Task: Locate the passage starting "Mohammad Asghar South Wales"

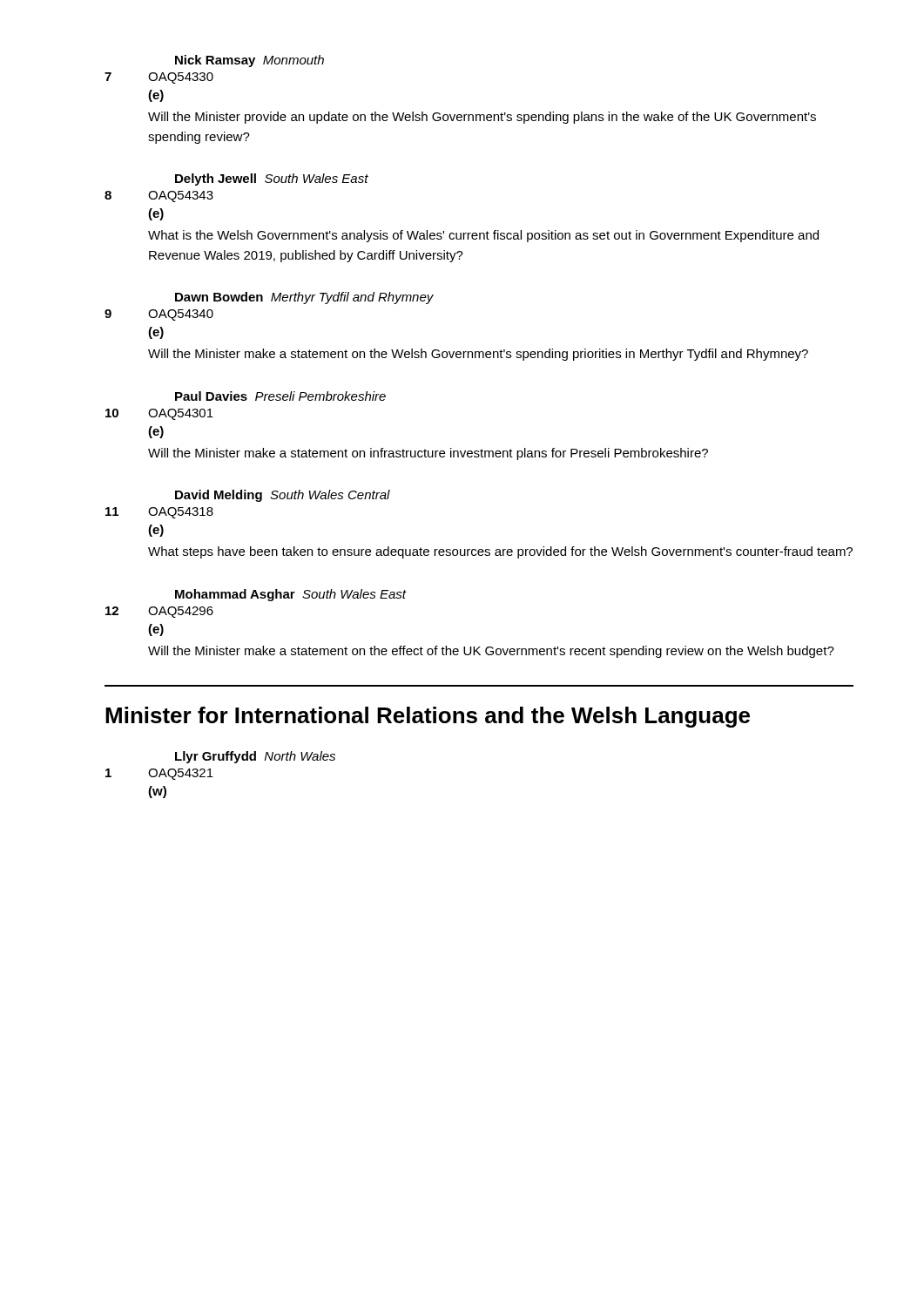Action: [x=290, y=593]
